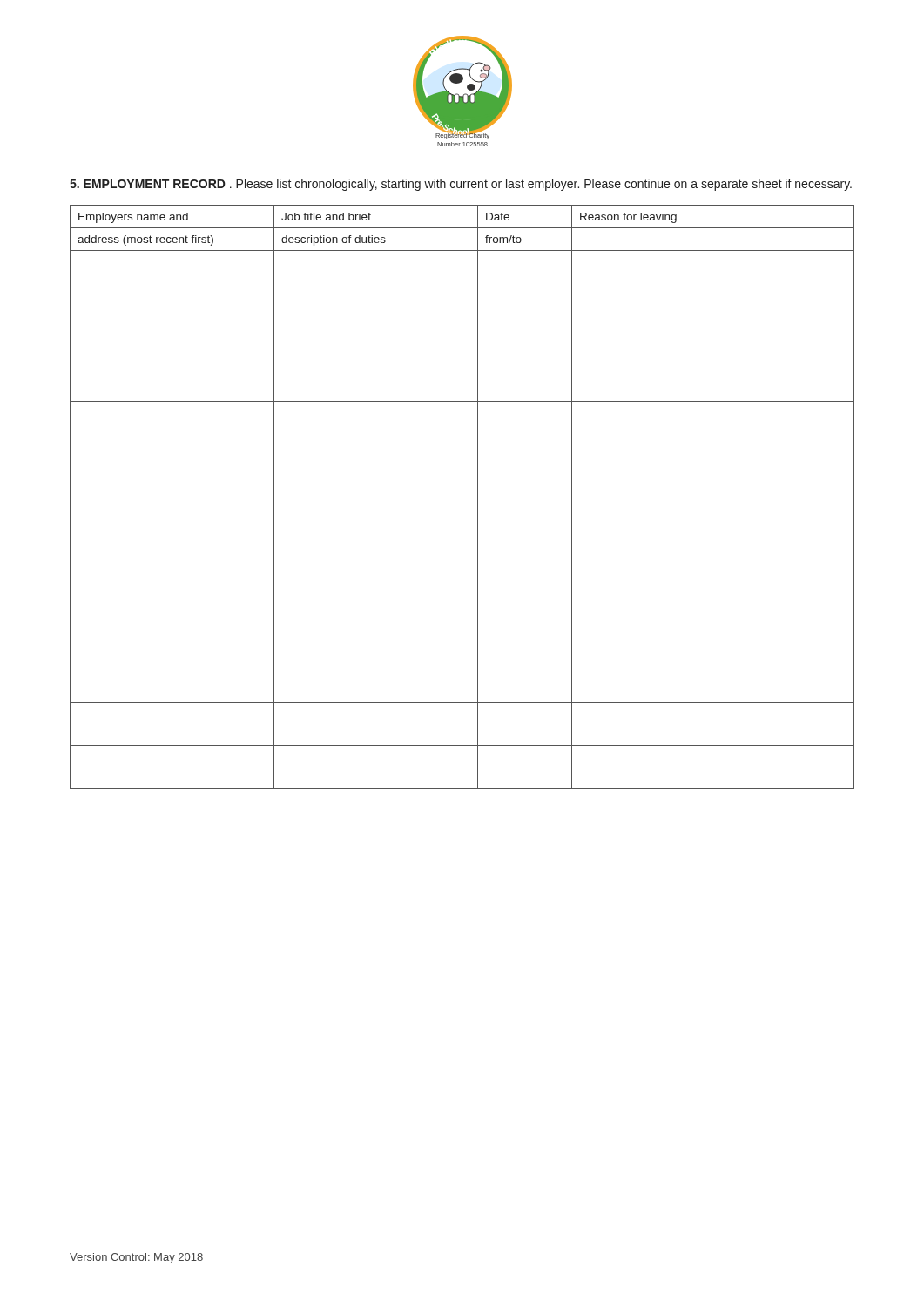Click on the logo
The image size is (924, 1307).
462,80
